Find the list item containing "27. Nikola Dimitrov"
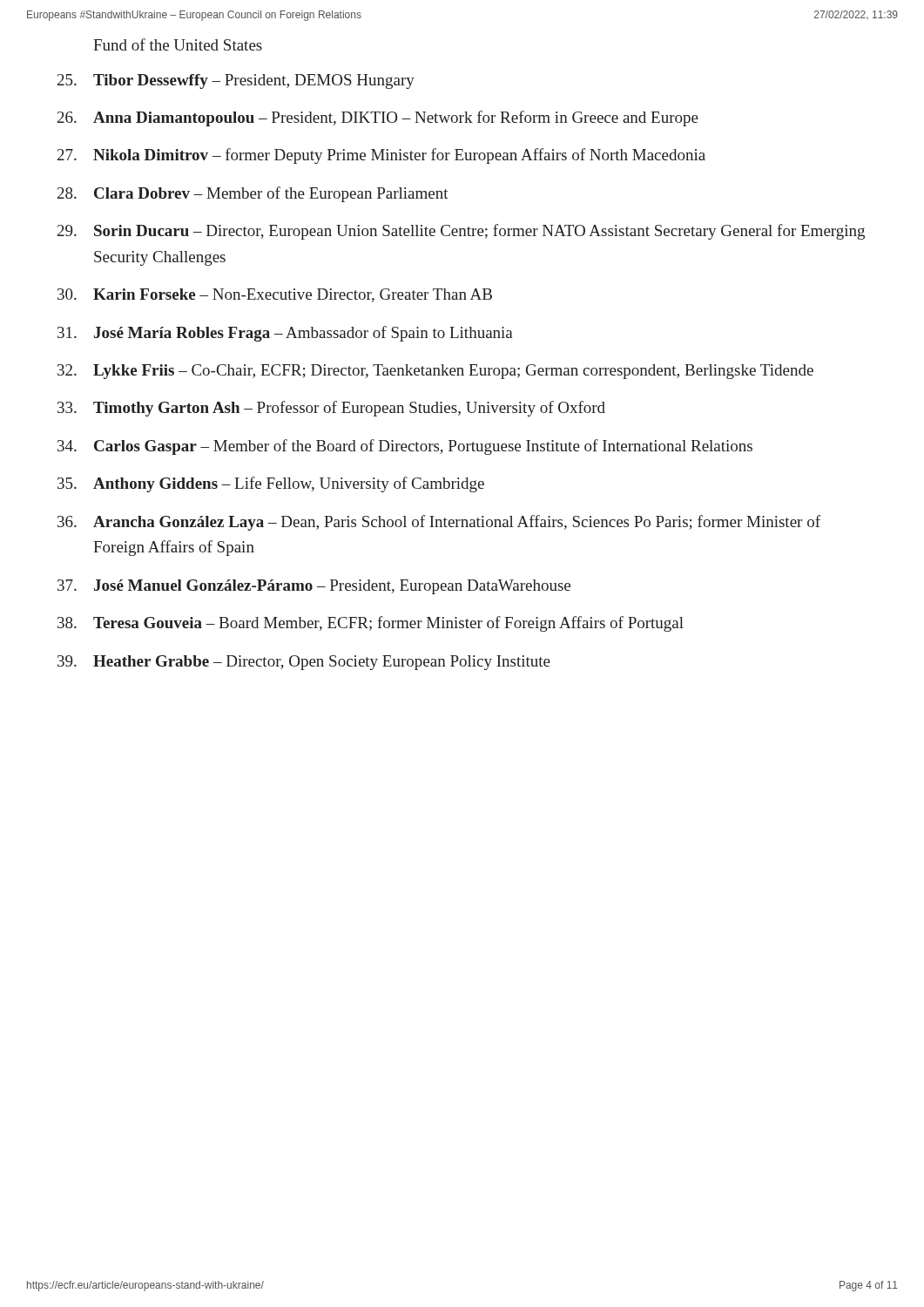 [462, 155]
